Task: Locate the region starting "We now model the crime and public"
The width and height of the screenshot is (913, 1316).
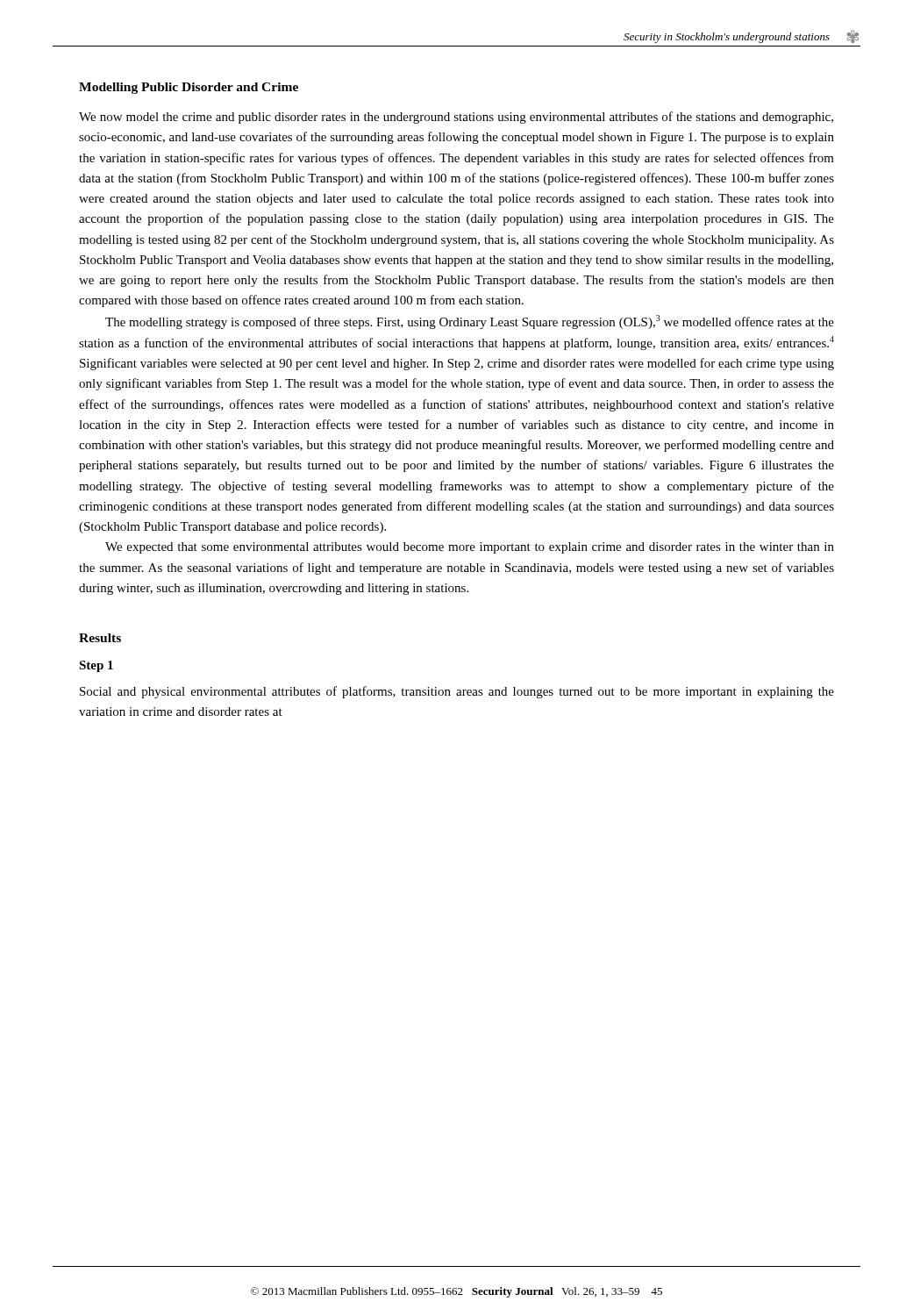Action: tap(456, 209)
